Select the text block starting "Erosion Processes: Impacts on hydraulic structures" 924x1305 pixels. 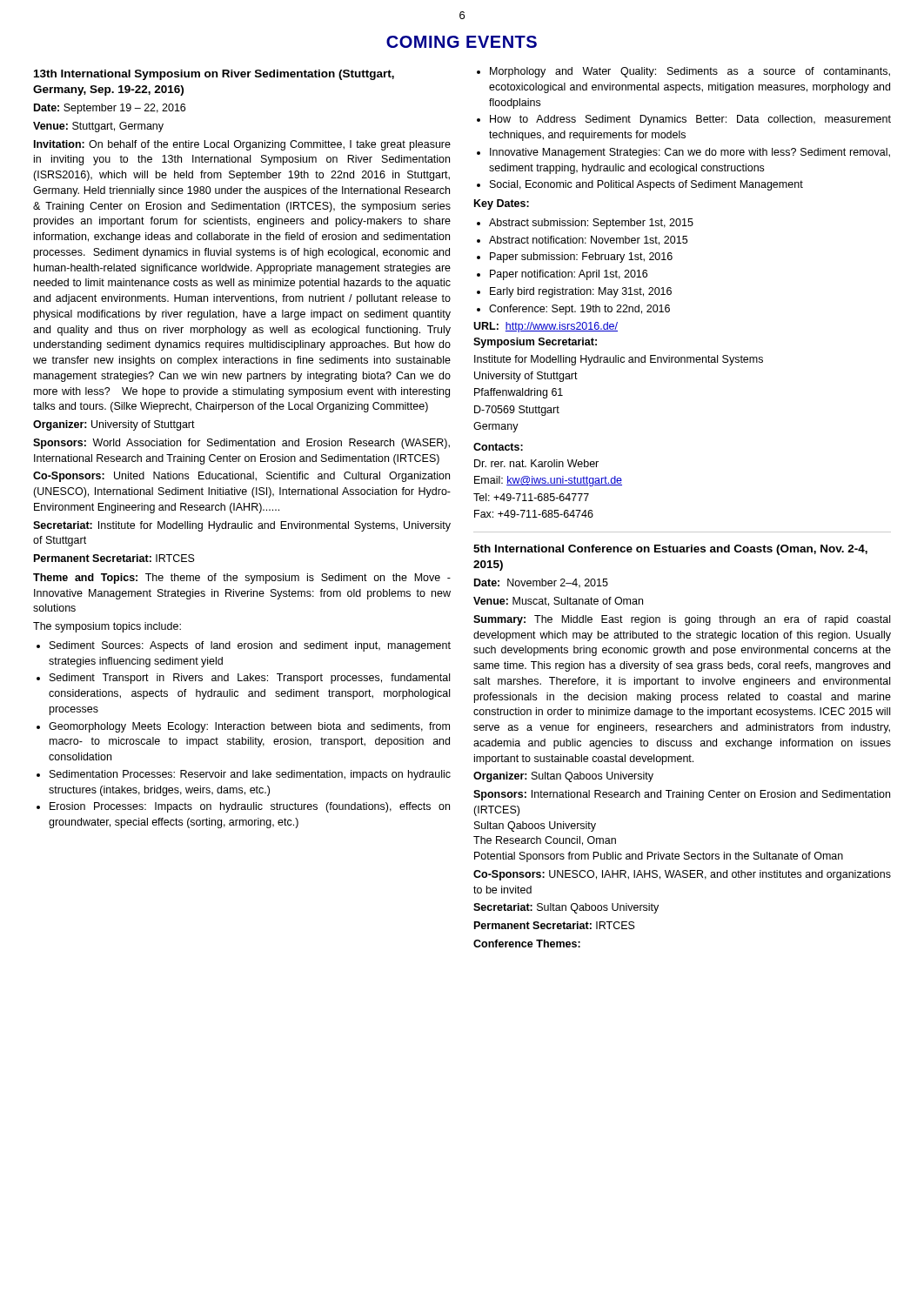[x=250, y=815]
